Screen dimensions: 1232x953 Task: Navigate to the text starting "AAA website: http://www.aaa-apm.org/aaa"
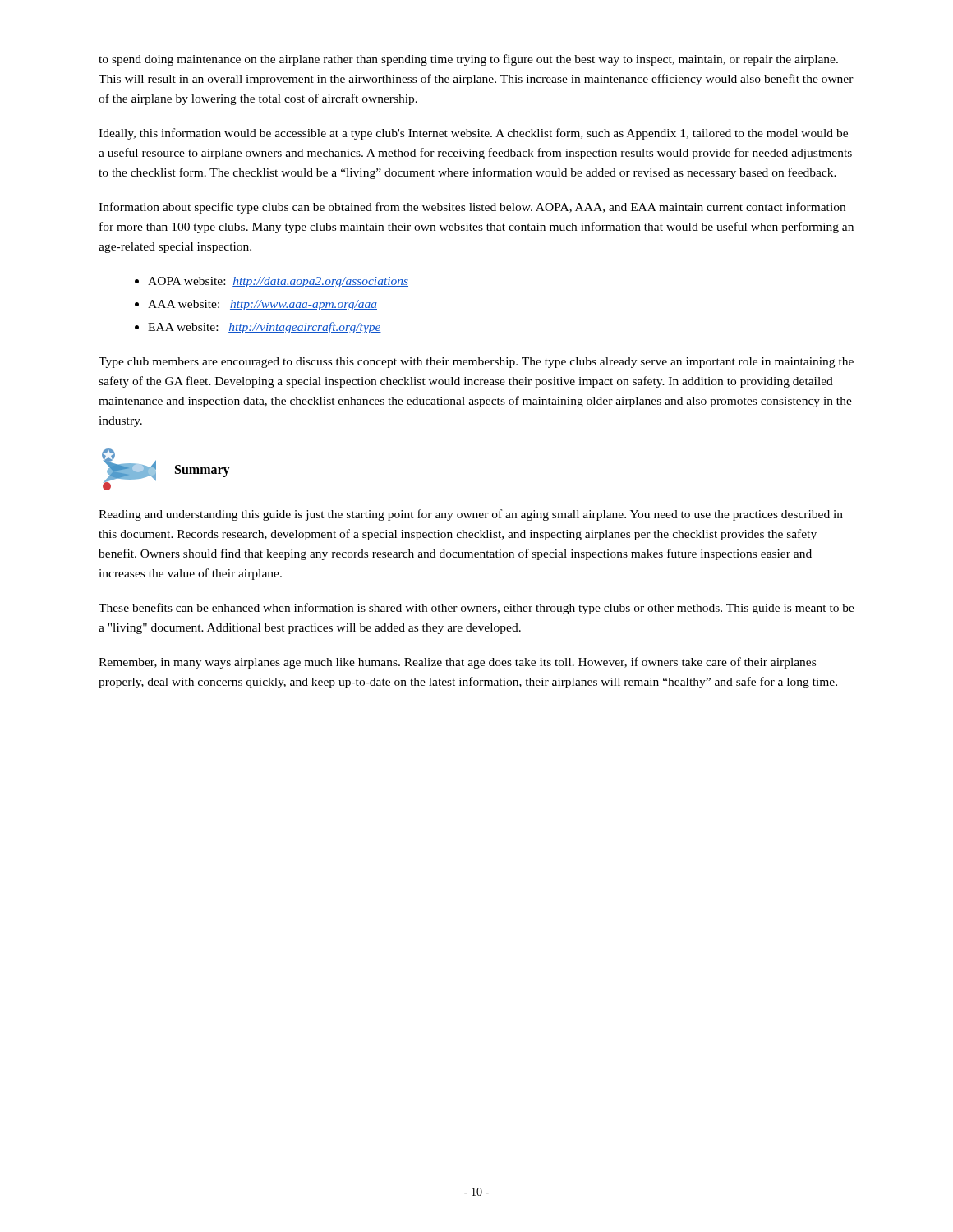pyautogui.click(x=263, y=304)
